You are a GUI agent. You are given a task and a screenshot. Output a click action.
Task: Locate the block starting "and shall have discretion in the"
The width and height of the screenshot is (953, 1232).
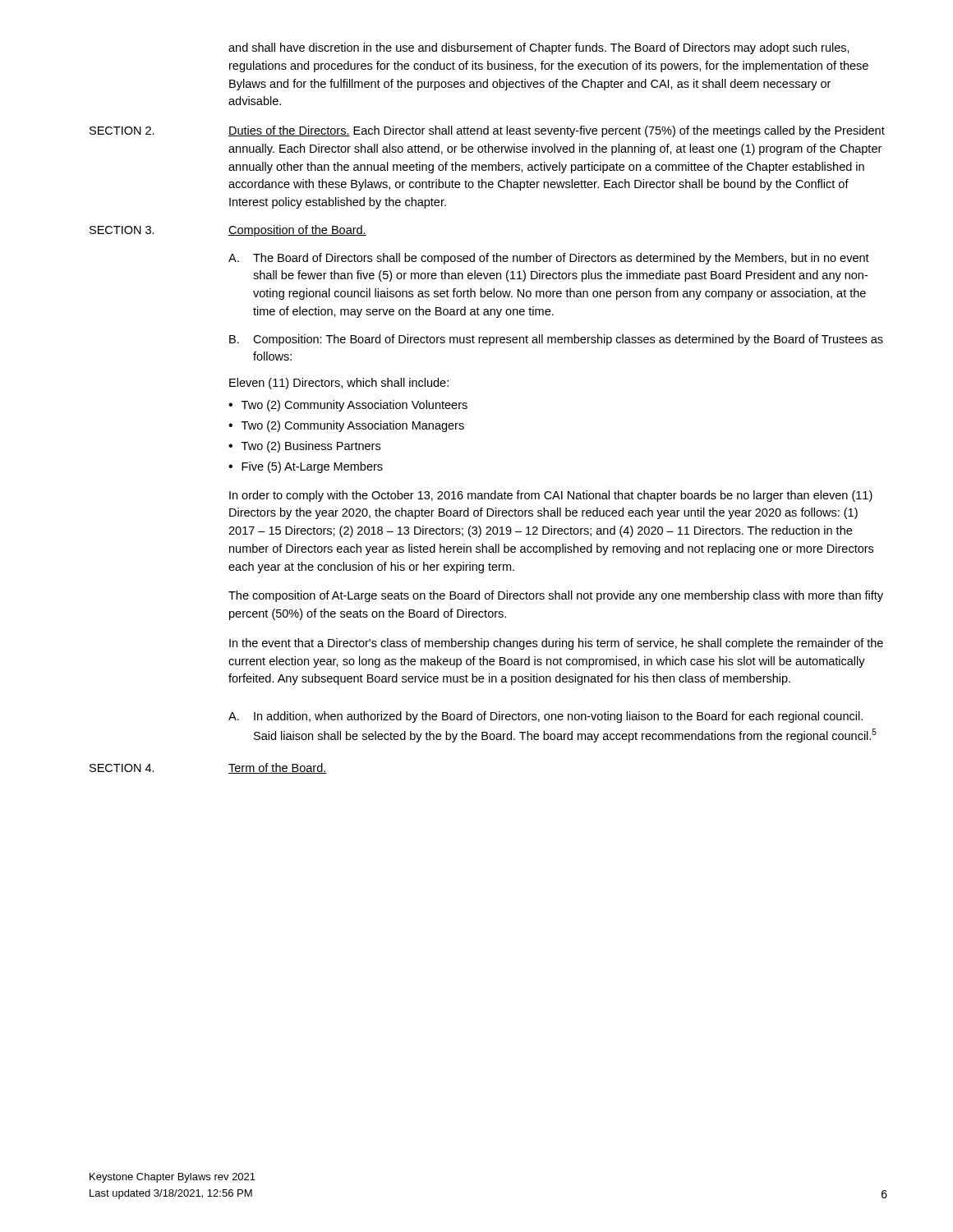[x=549, y=74]
